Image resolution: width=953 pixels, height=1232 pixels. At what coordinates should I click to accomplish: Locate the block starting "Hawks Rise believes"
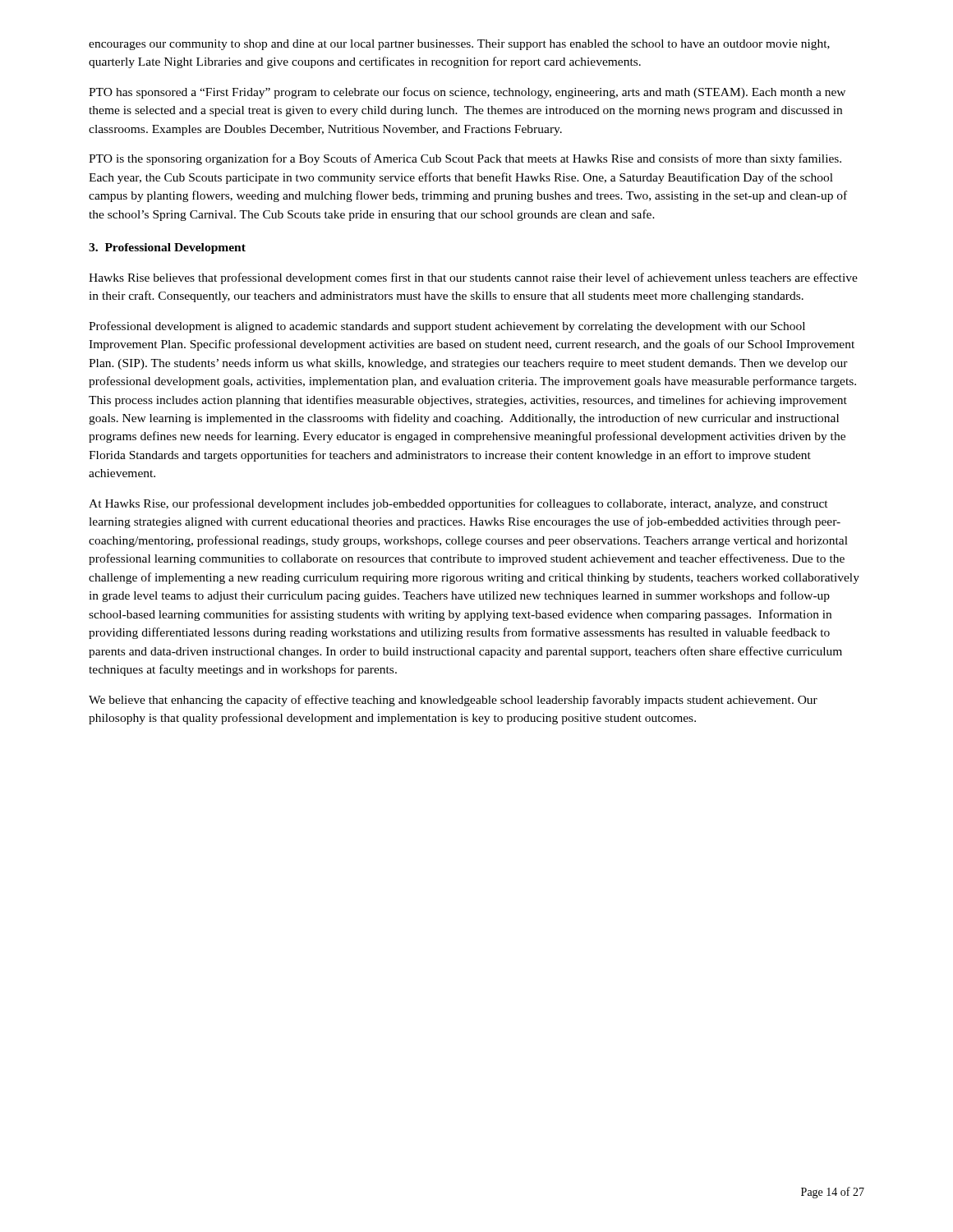tap(473, 286)
